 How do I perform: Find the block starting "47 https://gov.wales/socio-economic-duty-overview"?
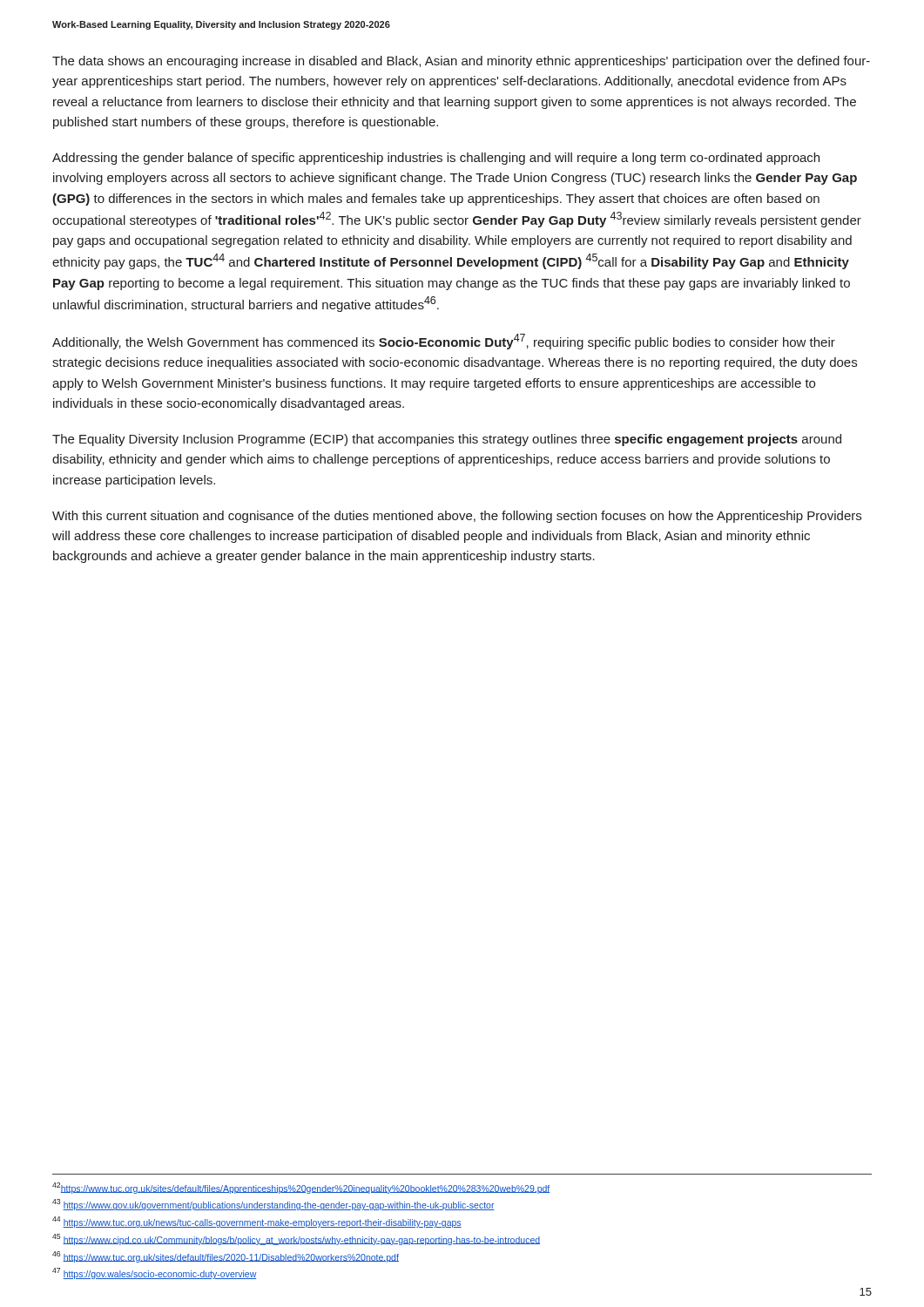pyautogui.click(x=154, y=1273)
